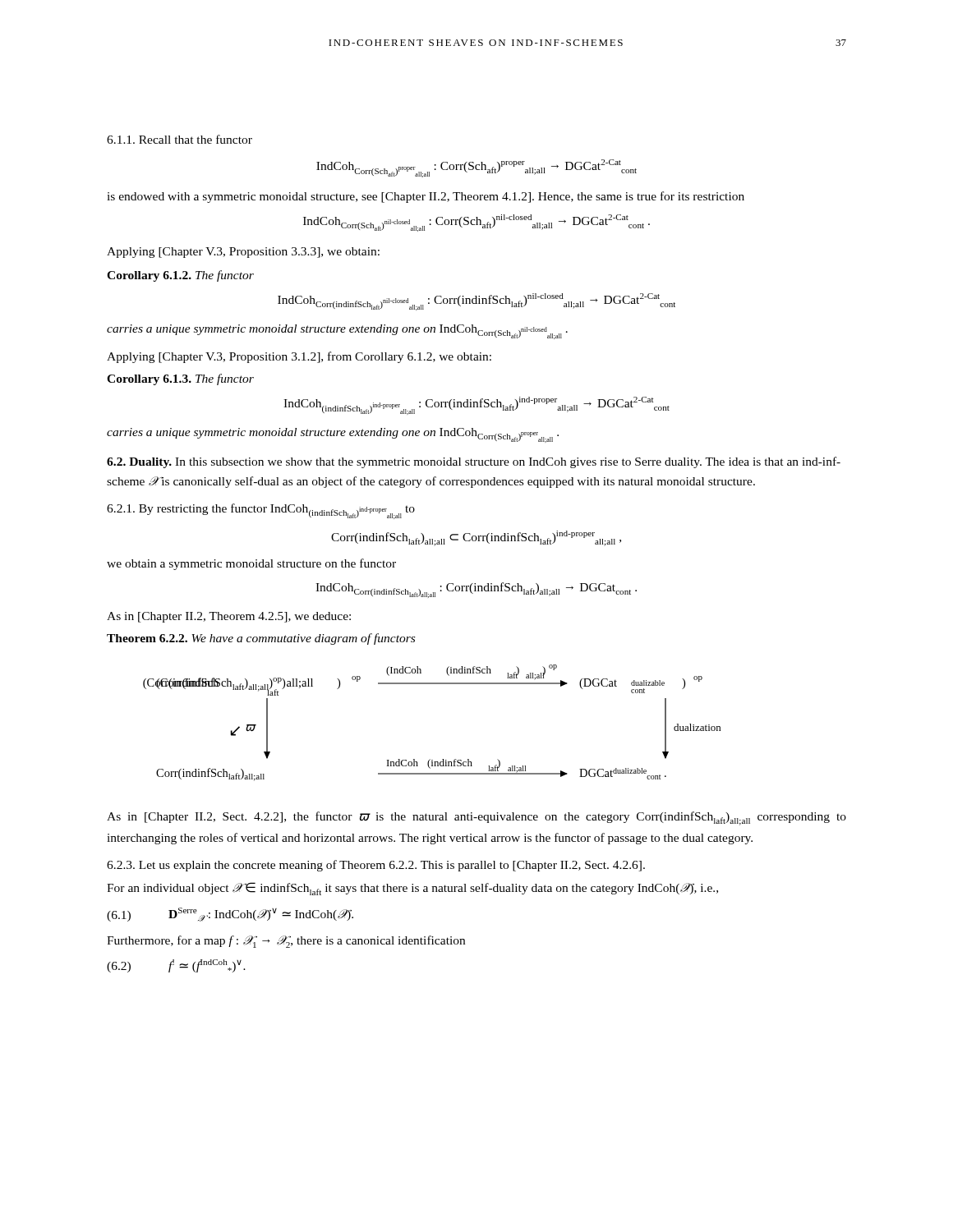Image resolution: width=953 pixels, height=1232 pixels.
Task: Locate the region starting "(6.2) f! ≃ (fIndCoh*)∨."
Action: coord(176,967)
